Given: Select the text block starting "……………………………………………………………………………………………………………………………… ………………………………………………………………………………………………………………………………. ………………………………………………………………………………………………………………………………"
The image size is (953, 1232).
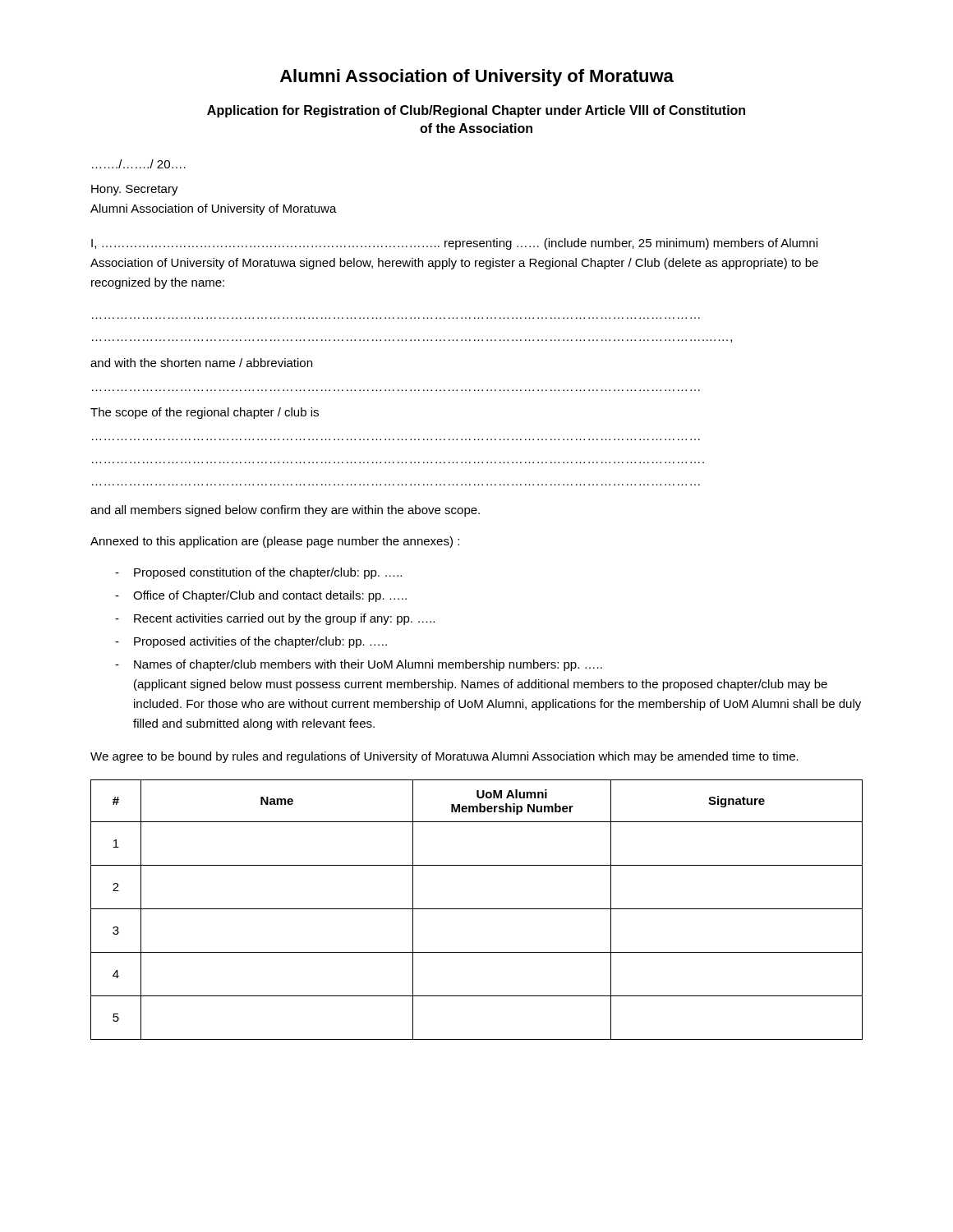Looking at the screenshot, I should pos(476,459).
